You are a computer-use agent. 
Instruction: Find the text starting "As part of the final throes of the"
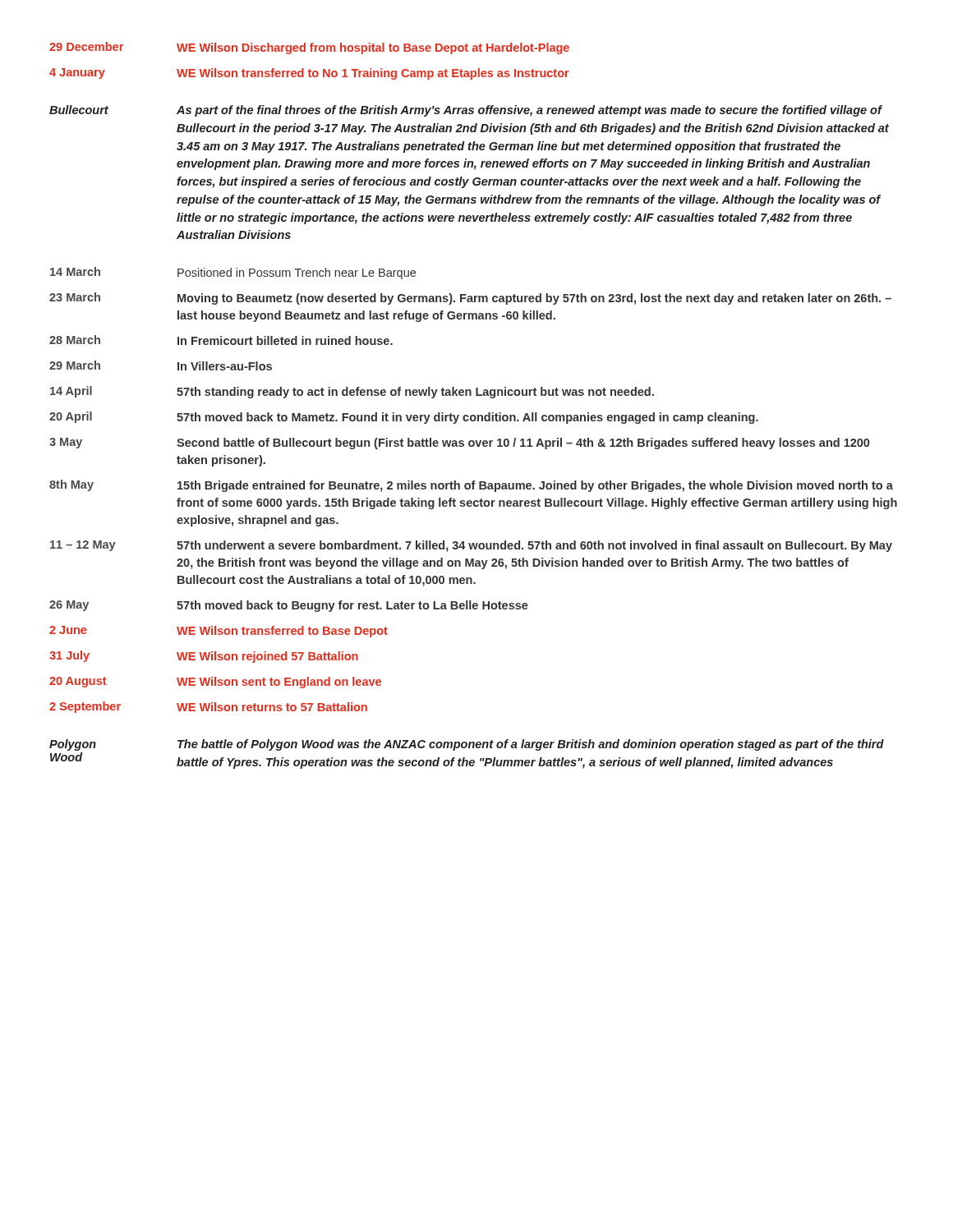tap(533, 173)
